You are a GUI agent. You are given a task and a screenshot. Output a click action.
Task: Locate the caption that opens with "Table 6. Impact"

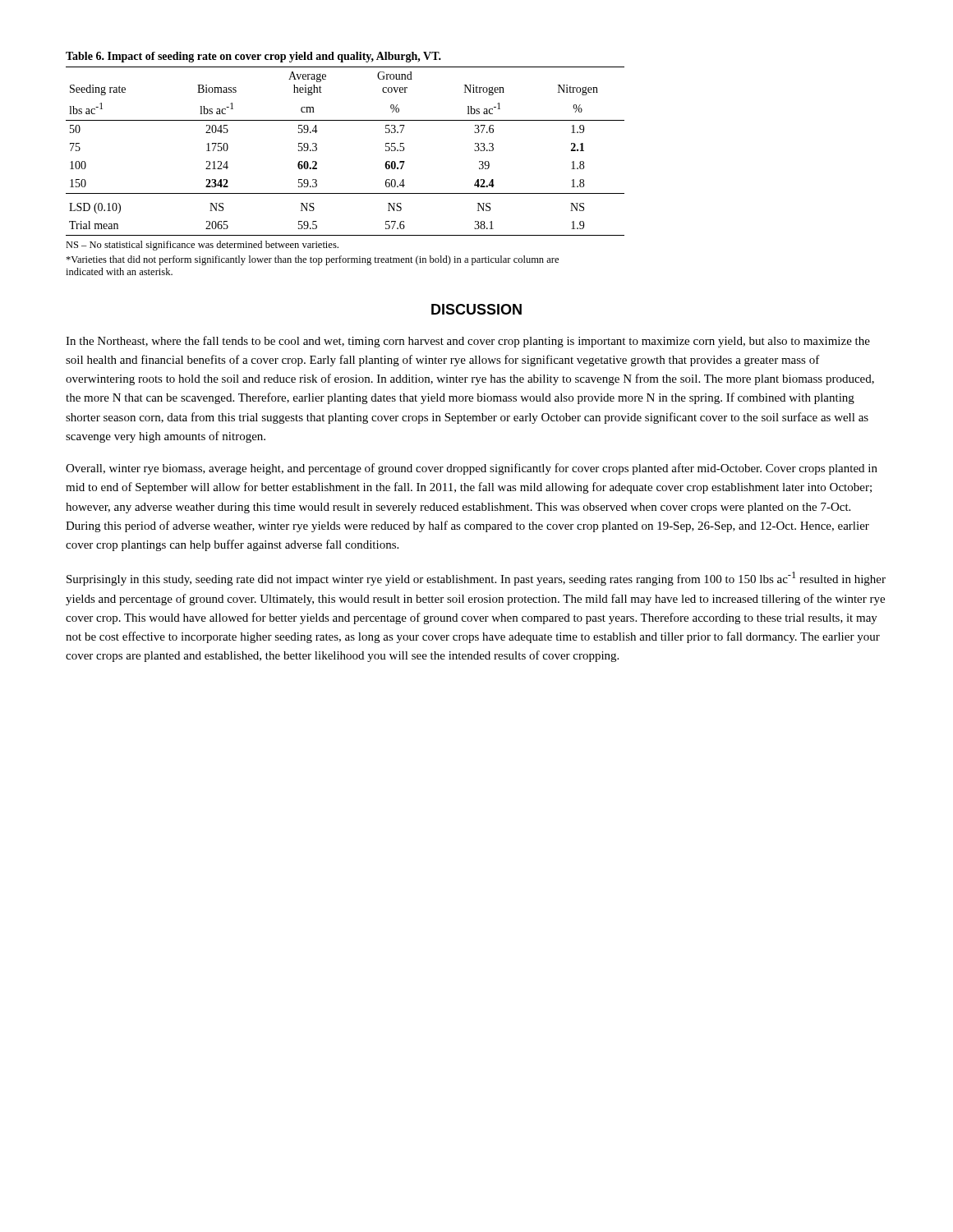coord(253,56)
